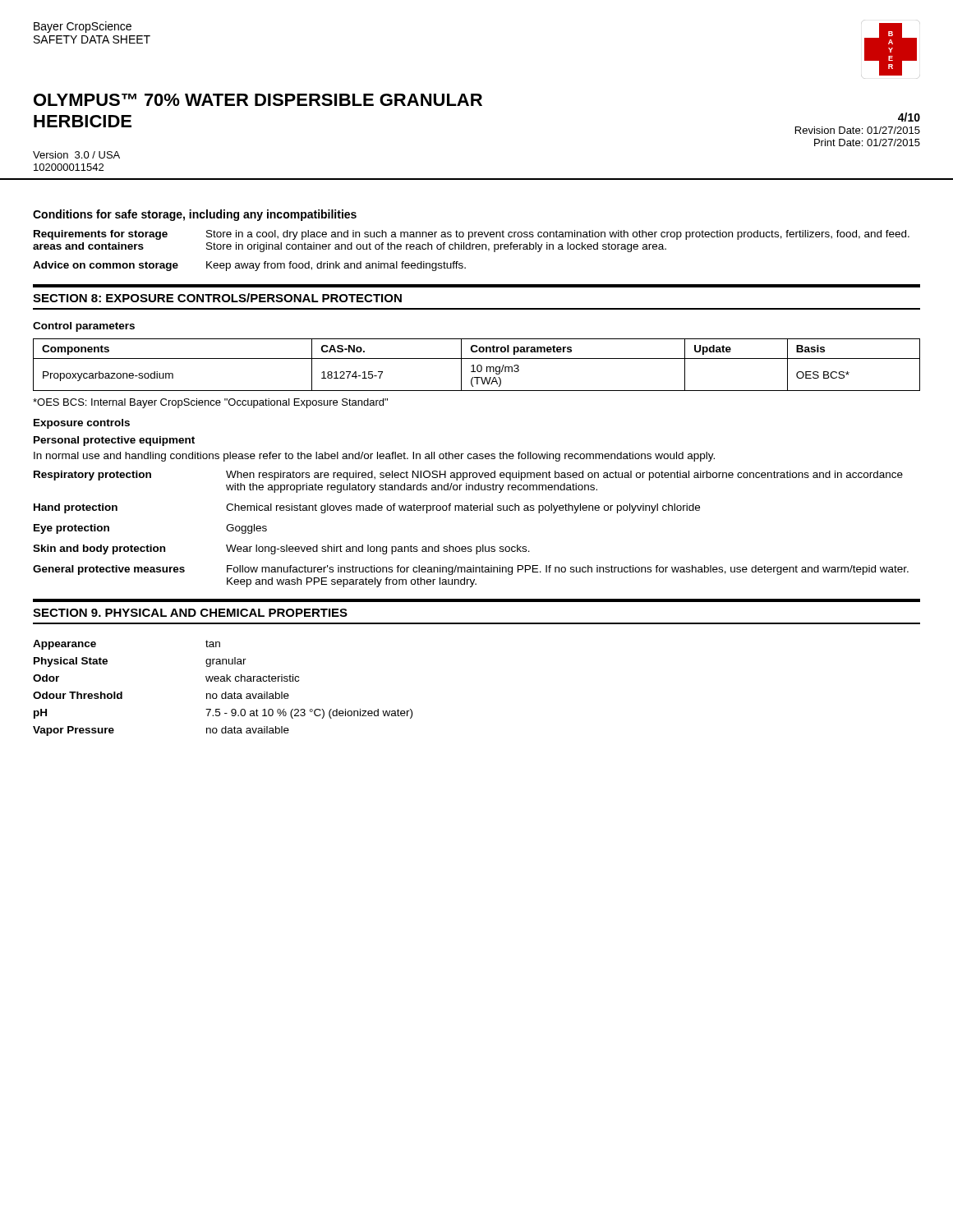Viewport: 953px width, 1232px height.
Task: Select the text block containing "In normal use"
Action: [x=374, y=455]
